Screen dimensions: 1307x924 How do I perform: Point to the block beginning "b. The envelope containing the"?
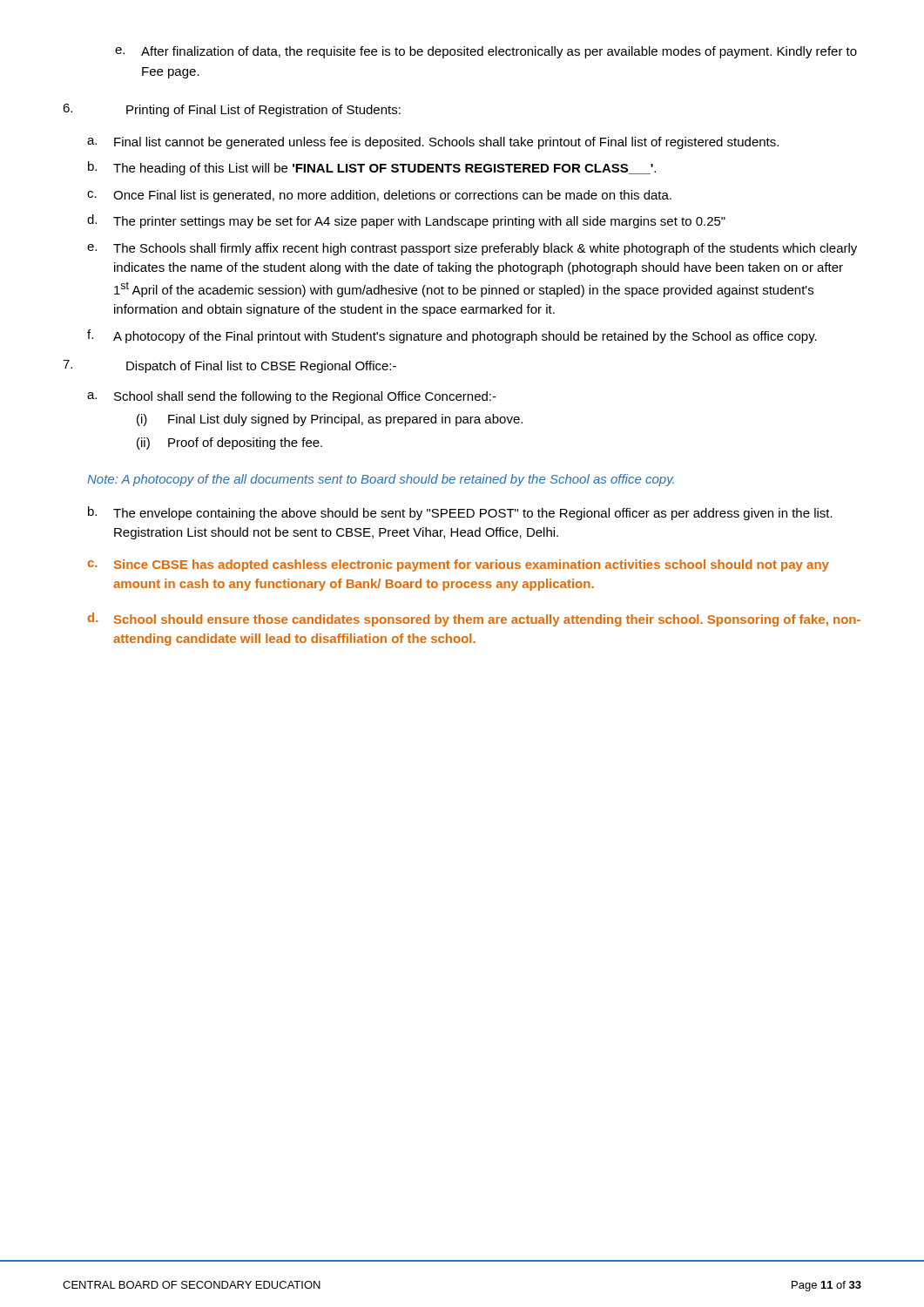pyautogui.click(x=474, y=523)
